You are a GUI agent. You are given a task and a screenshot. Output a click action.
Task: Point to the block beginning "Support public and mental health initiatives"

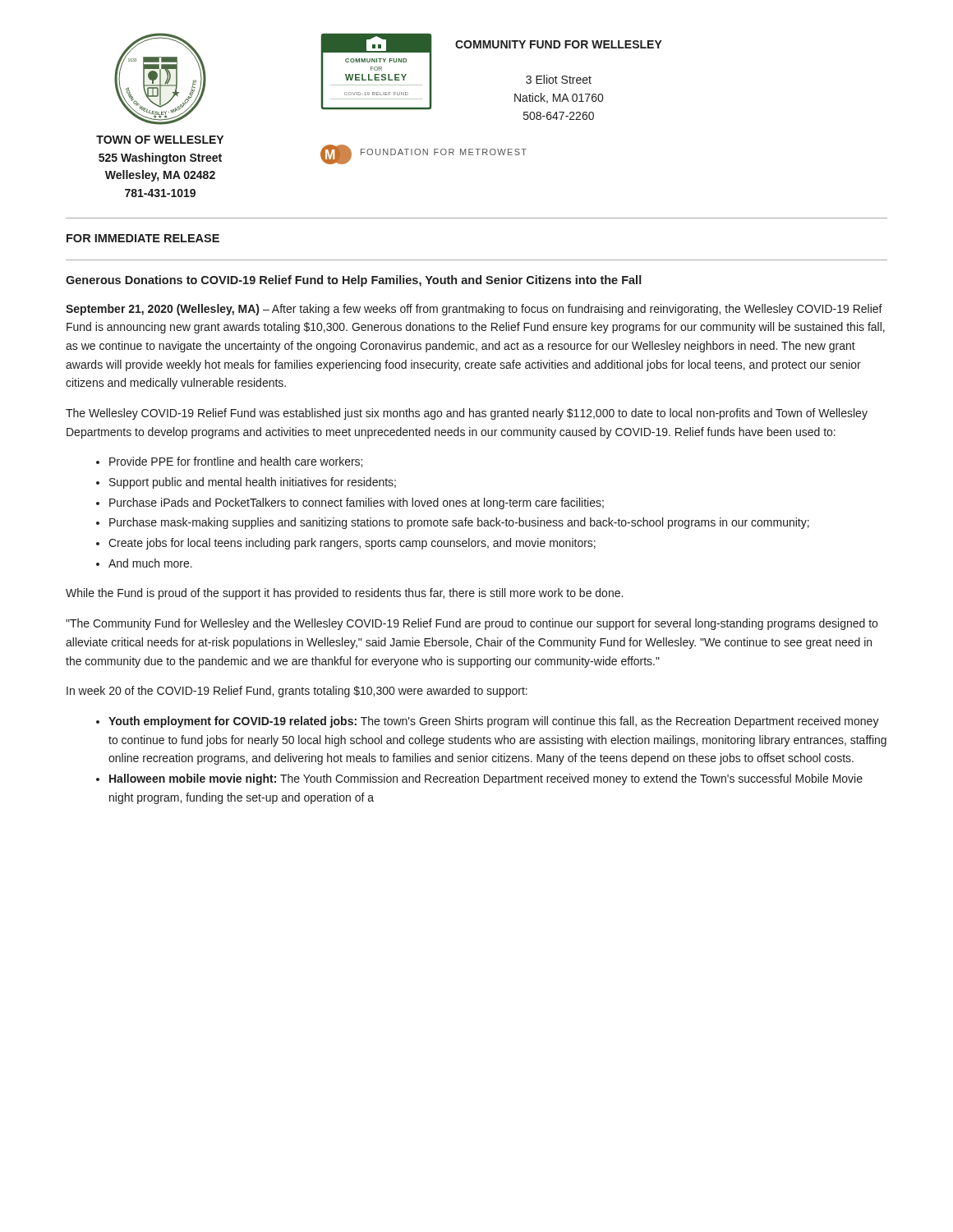pyautogui.click(x=253, y=482)
